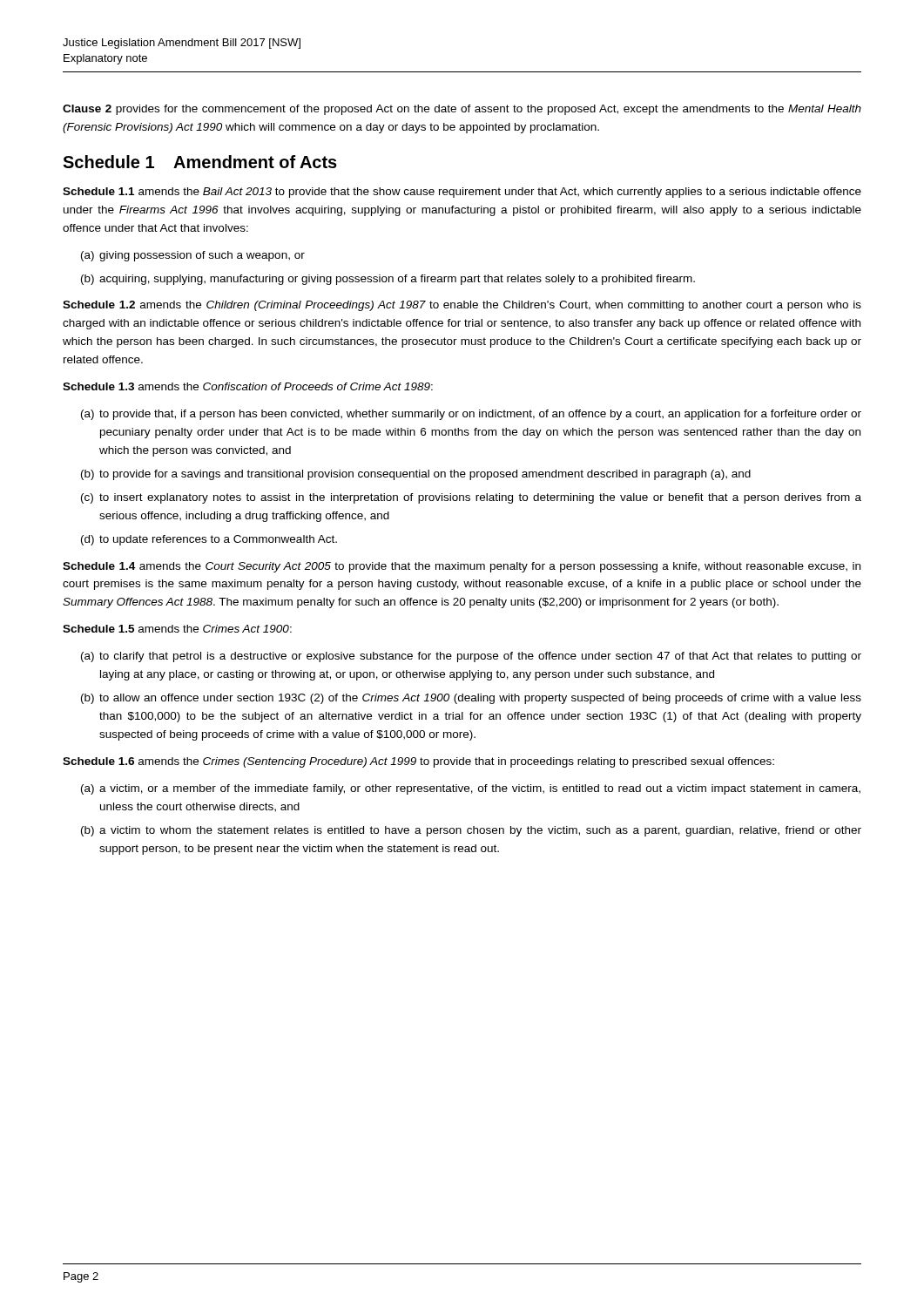Locate the block of text that opens with "Schedule 1.1 amends the"
924x1307 pixels.
(x=462, y=209)
